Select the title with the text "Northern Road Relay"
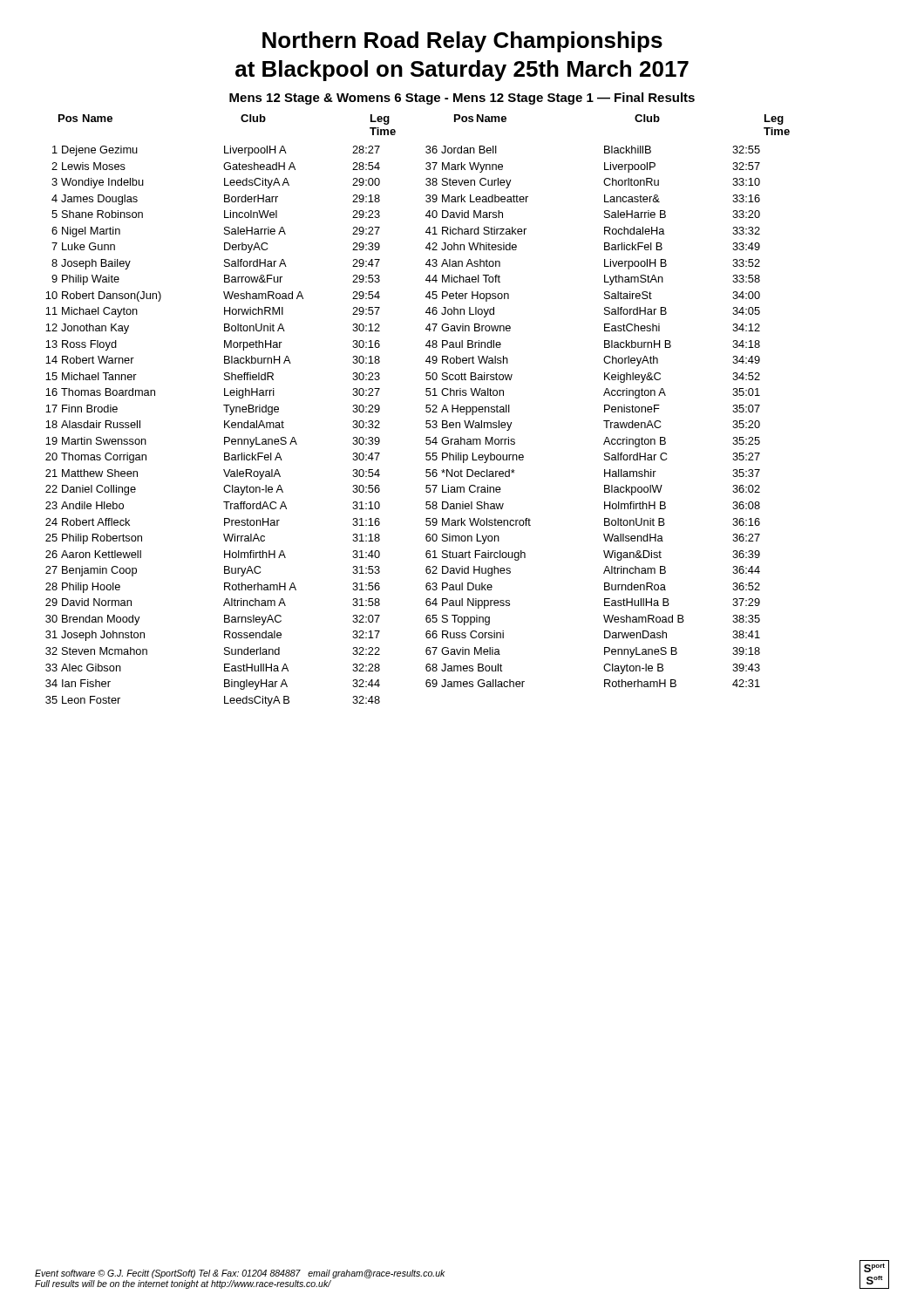 (462, 54)
